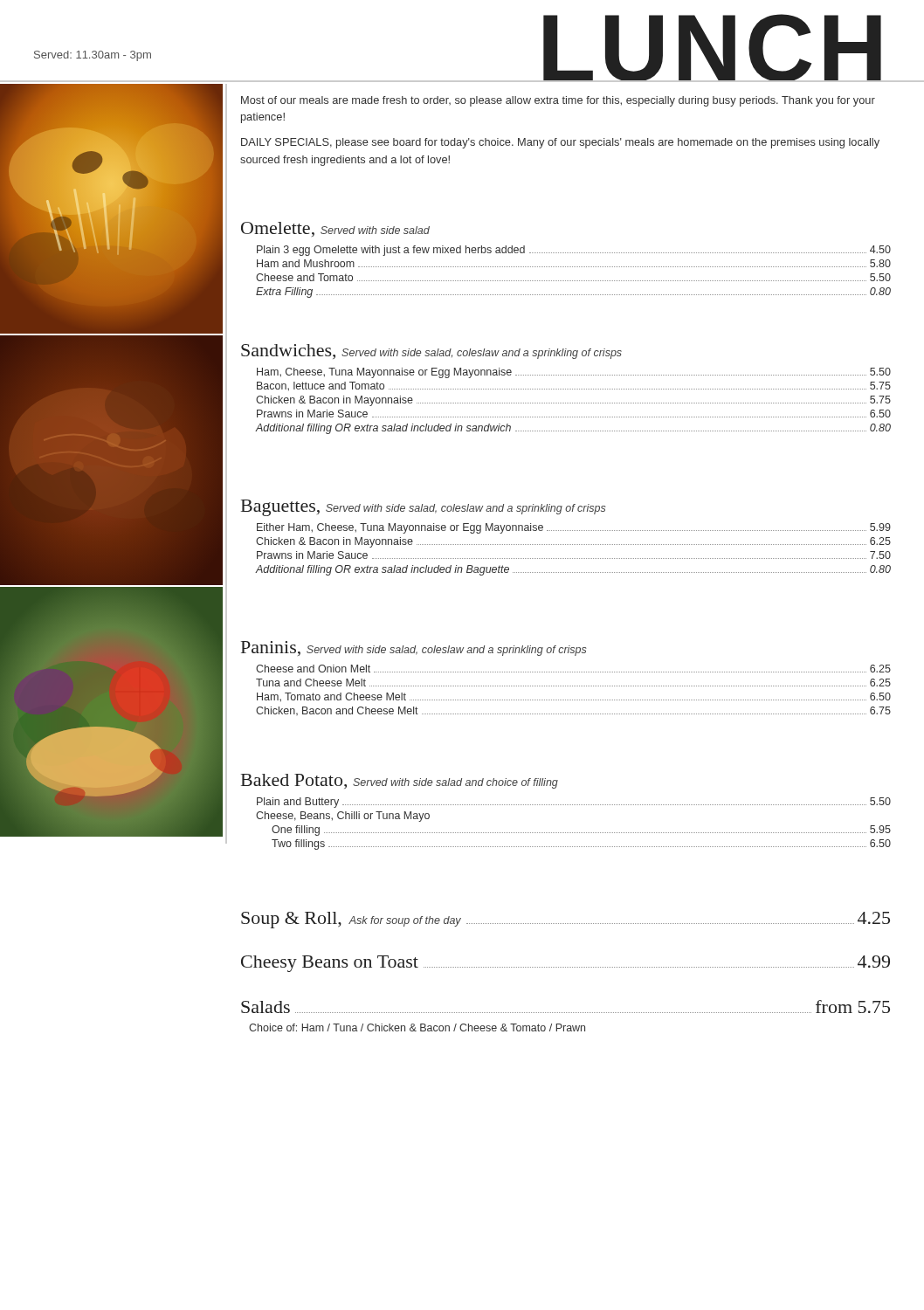Find the passage starting "Omelette, Served with side salad"
924x1310 pixels.
[335, 227]
